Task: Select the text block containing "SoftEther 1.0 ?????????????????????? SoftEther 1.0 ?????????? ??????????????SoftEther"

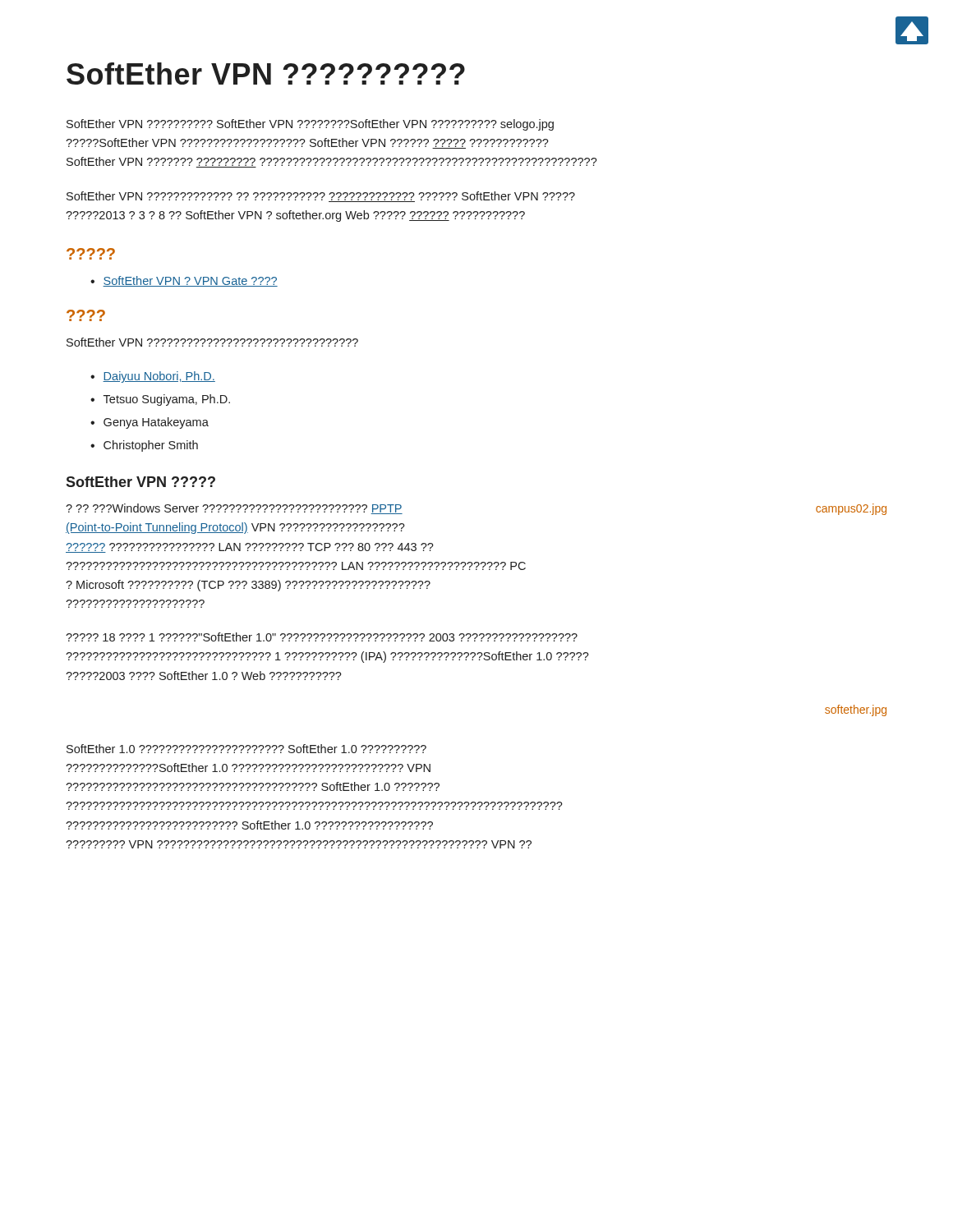Action: click(x=314, y=796)
